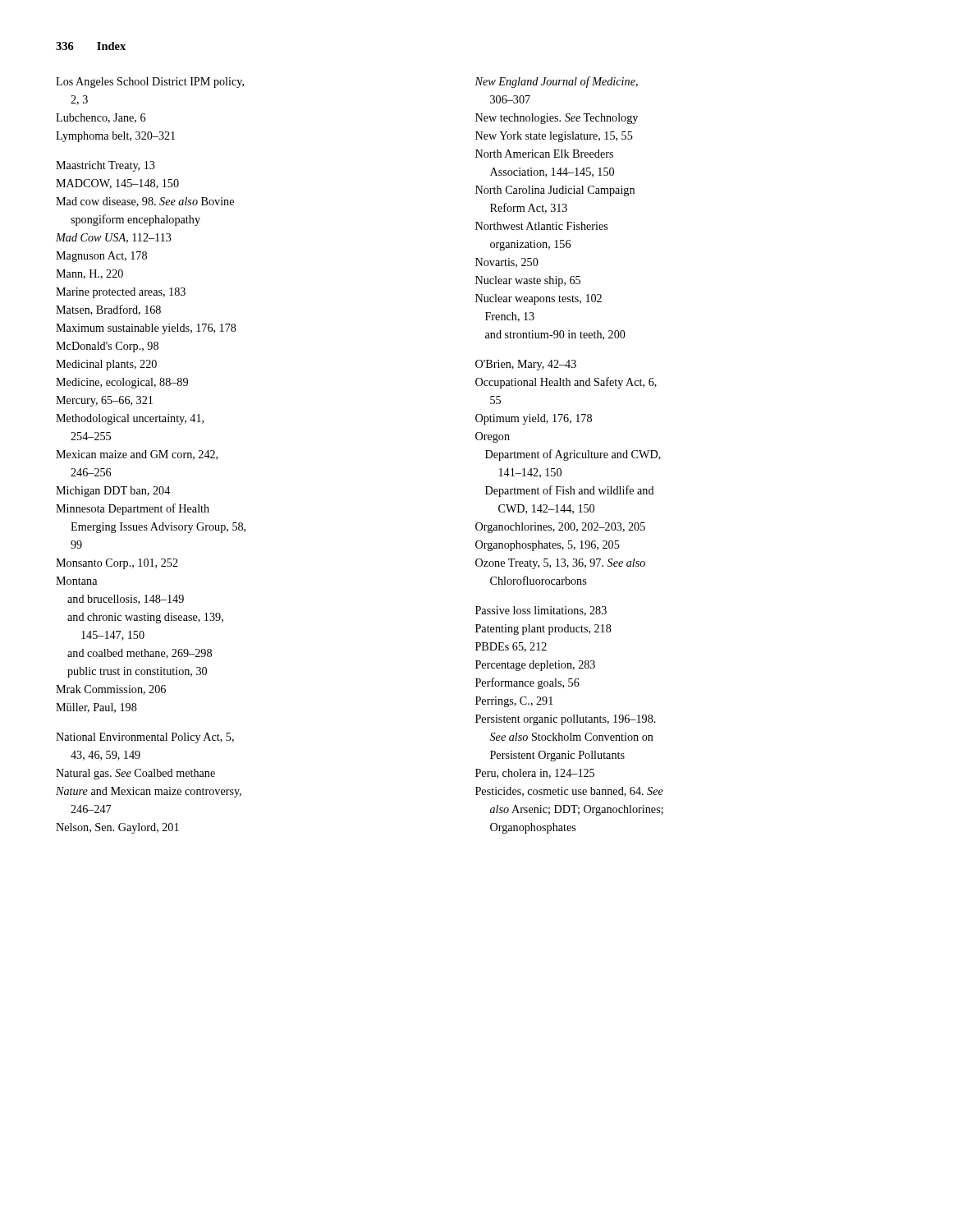Point to "Nuclear waste ship, 65"
Viewport: 958px width, 1232px height.
tap(528, 280)
